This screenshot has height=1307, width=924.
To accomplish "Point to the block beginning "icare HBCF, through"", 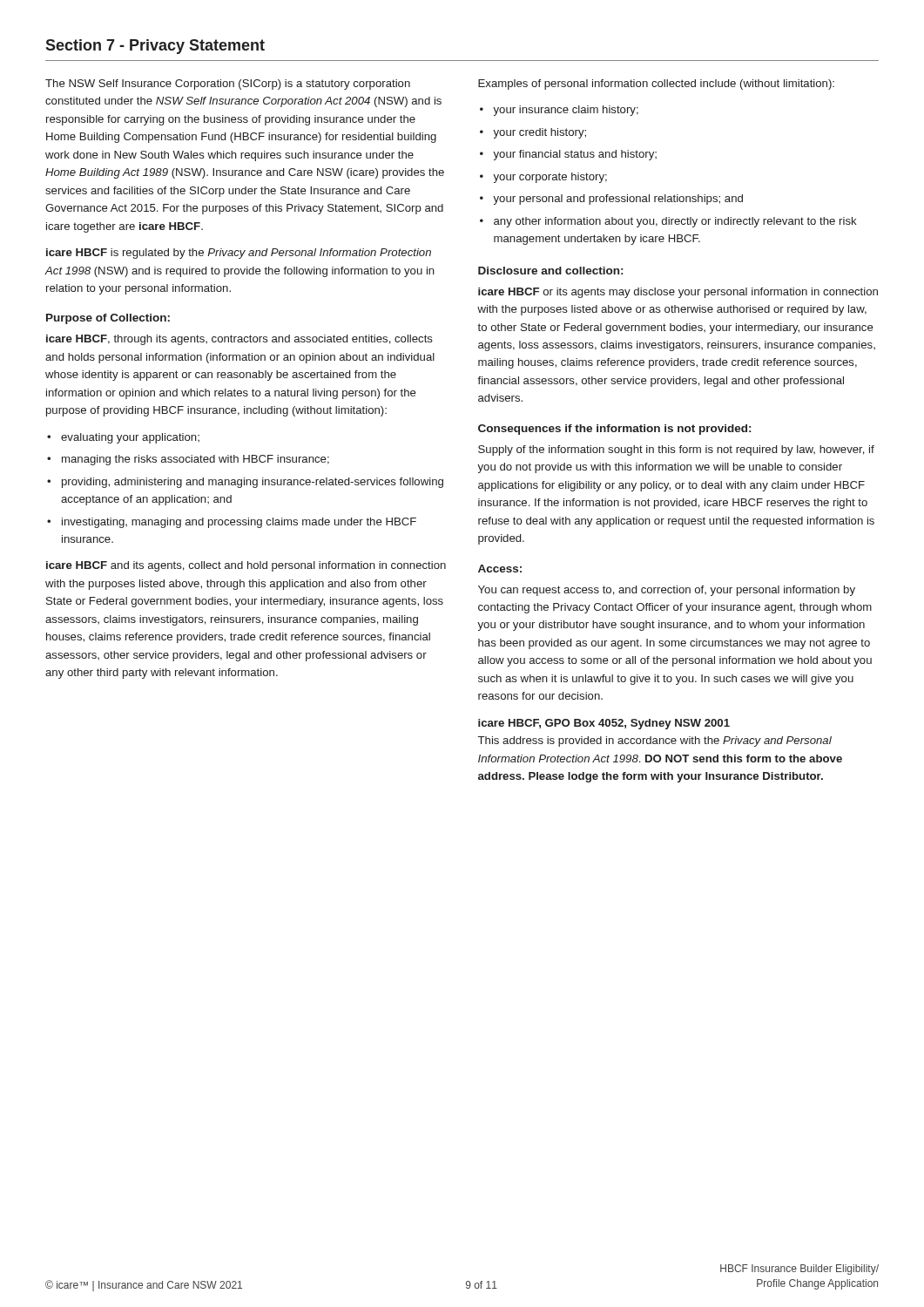I will click(240, 375).
